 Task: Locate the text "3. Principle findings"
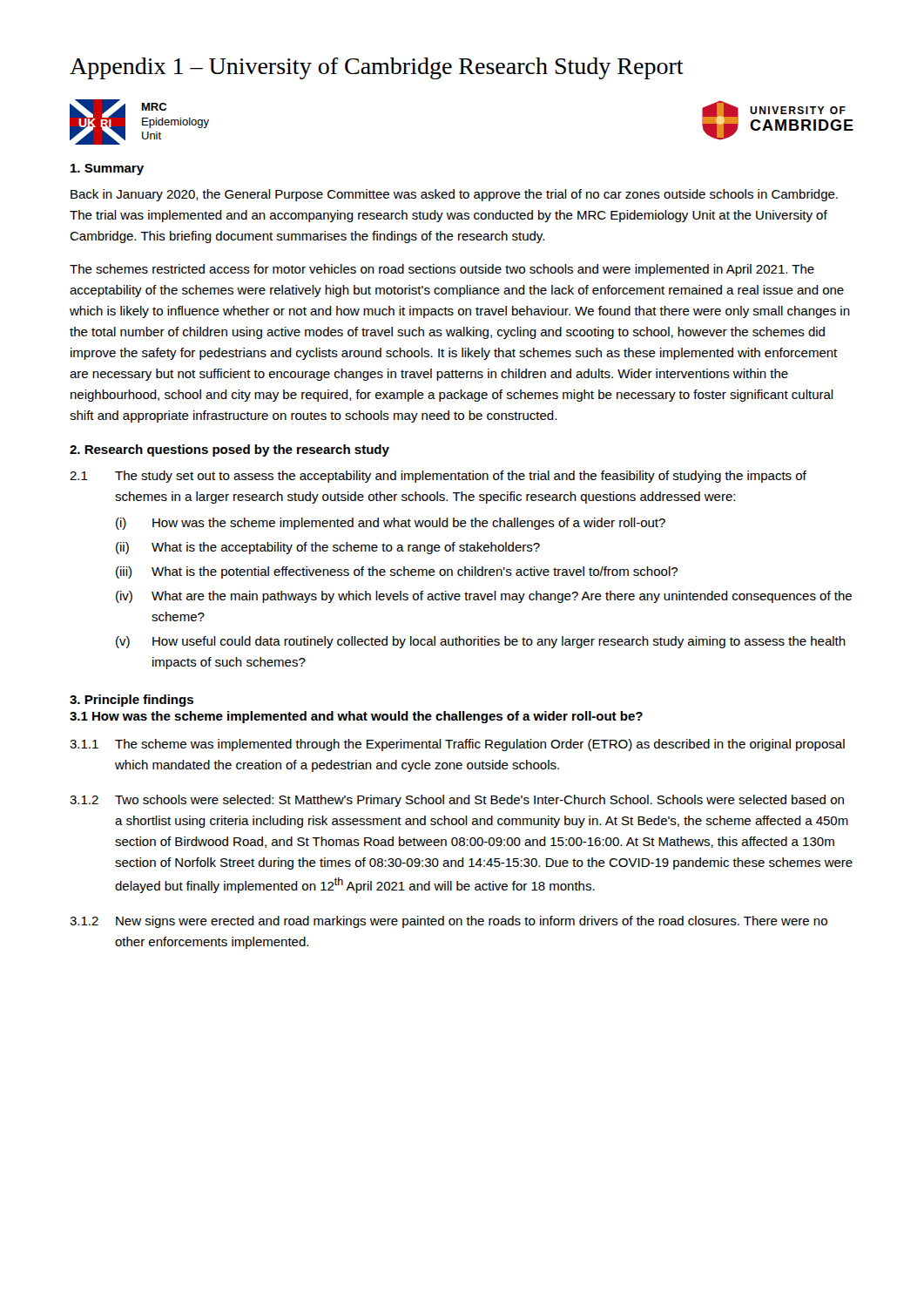tap(132, 701)
